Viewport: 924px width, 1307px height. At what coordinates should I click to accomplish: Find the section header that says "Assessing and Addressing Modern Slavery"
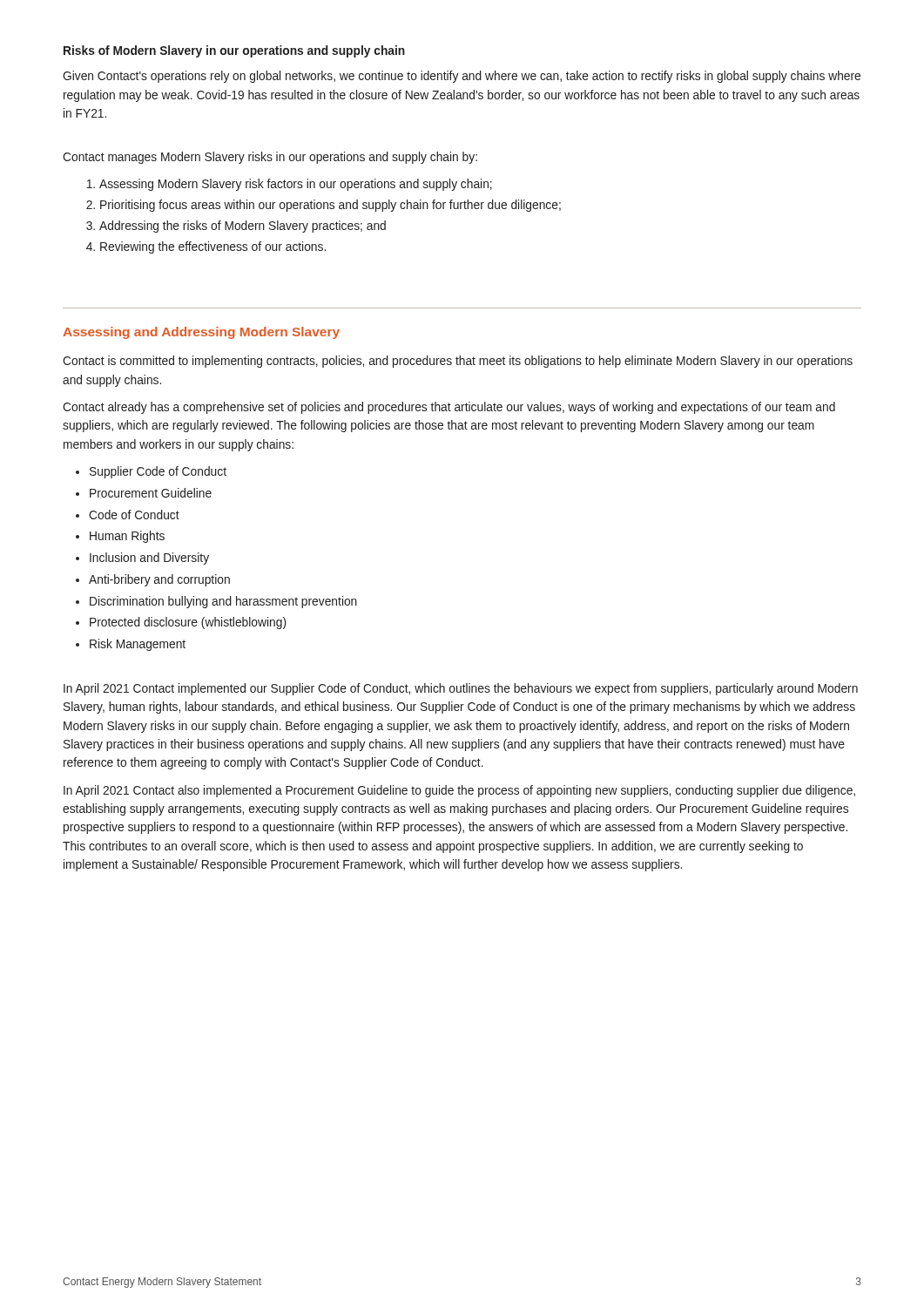click(x=201, y=332)
